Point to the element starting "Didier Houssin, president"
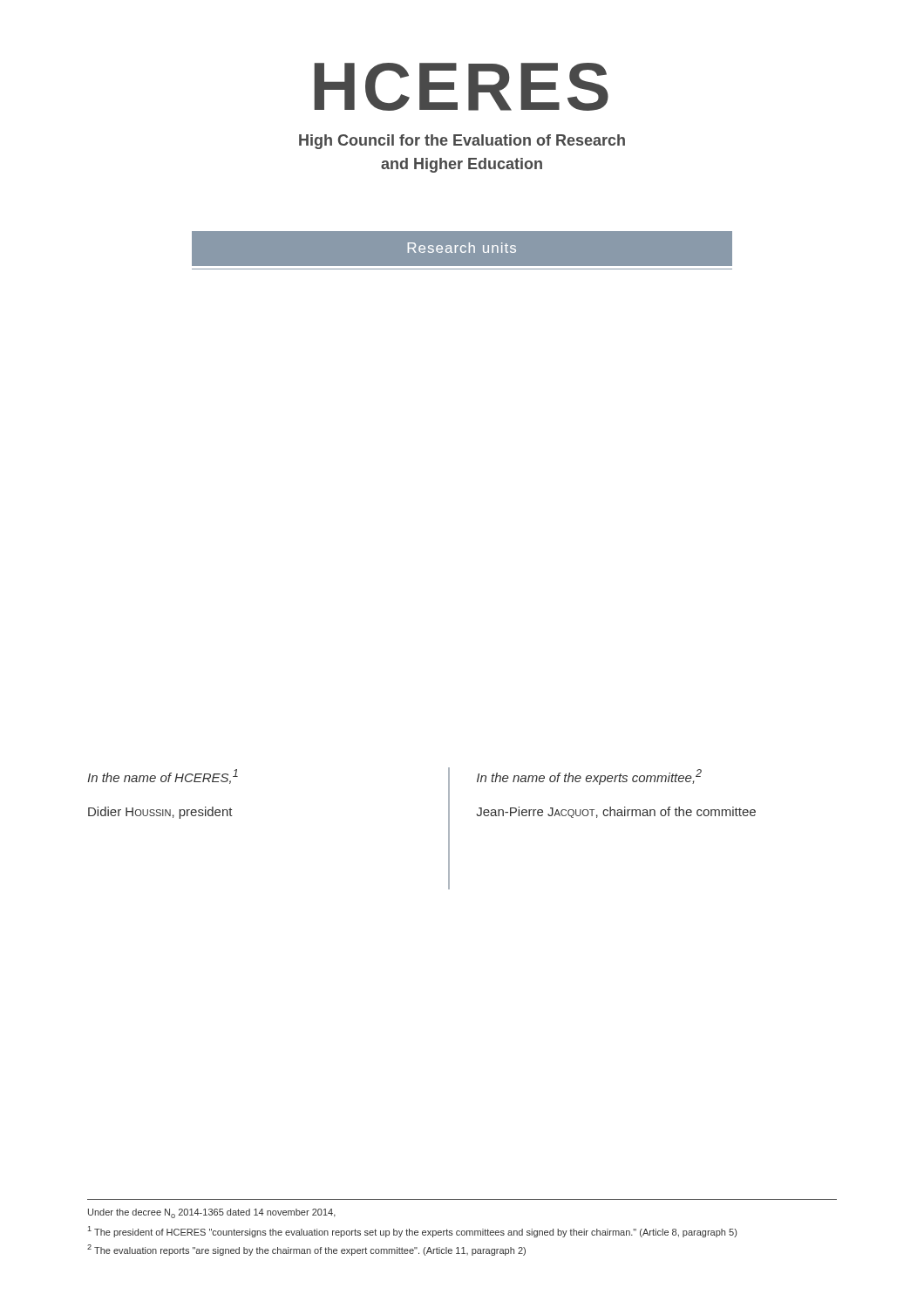The width and height of the screenshot is (924, 1308). (160, 811)
